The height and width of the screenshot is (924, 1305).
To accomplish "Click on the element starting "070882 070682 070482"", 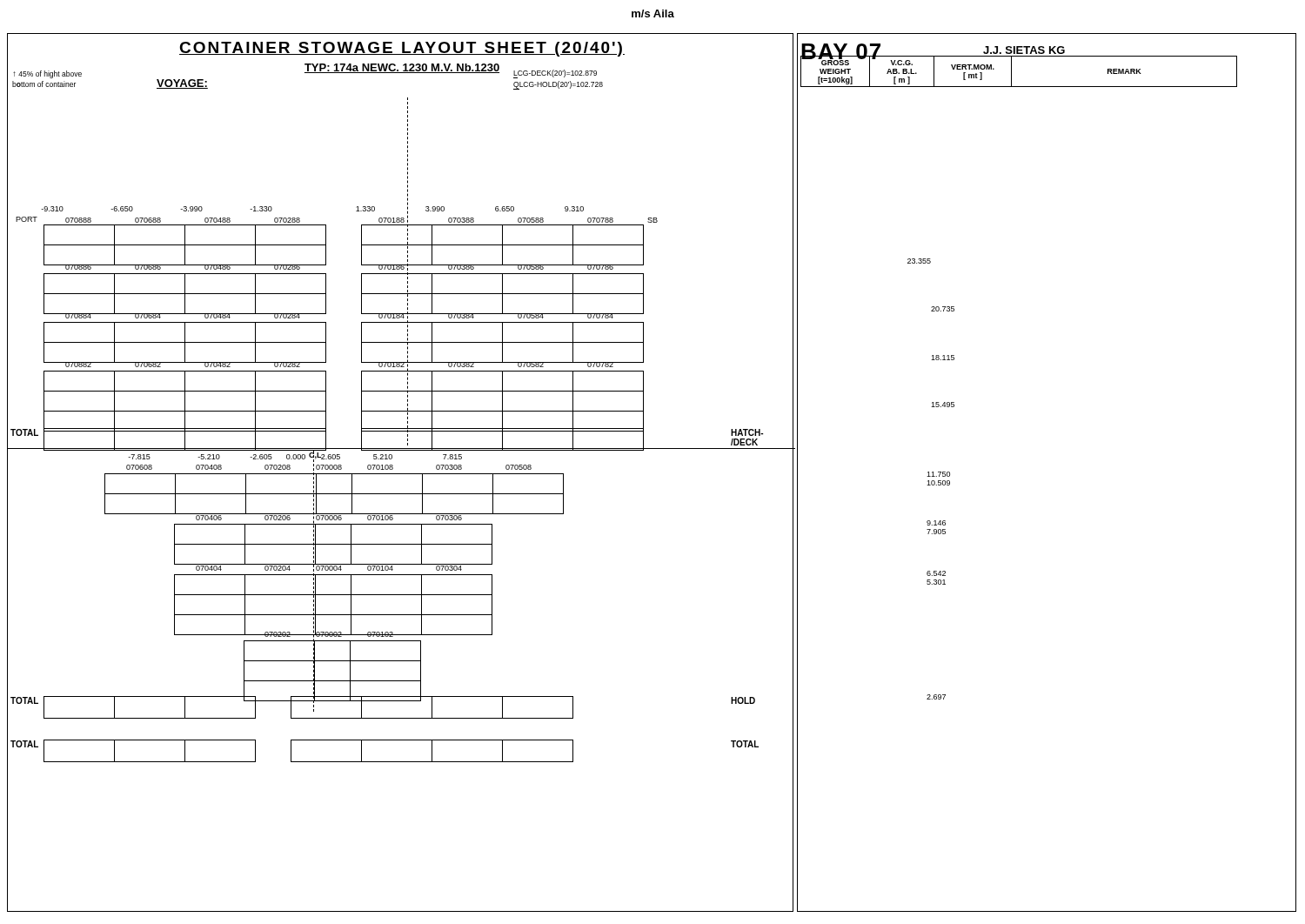I will coord(185,362).
